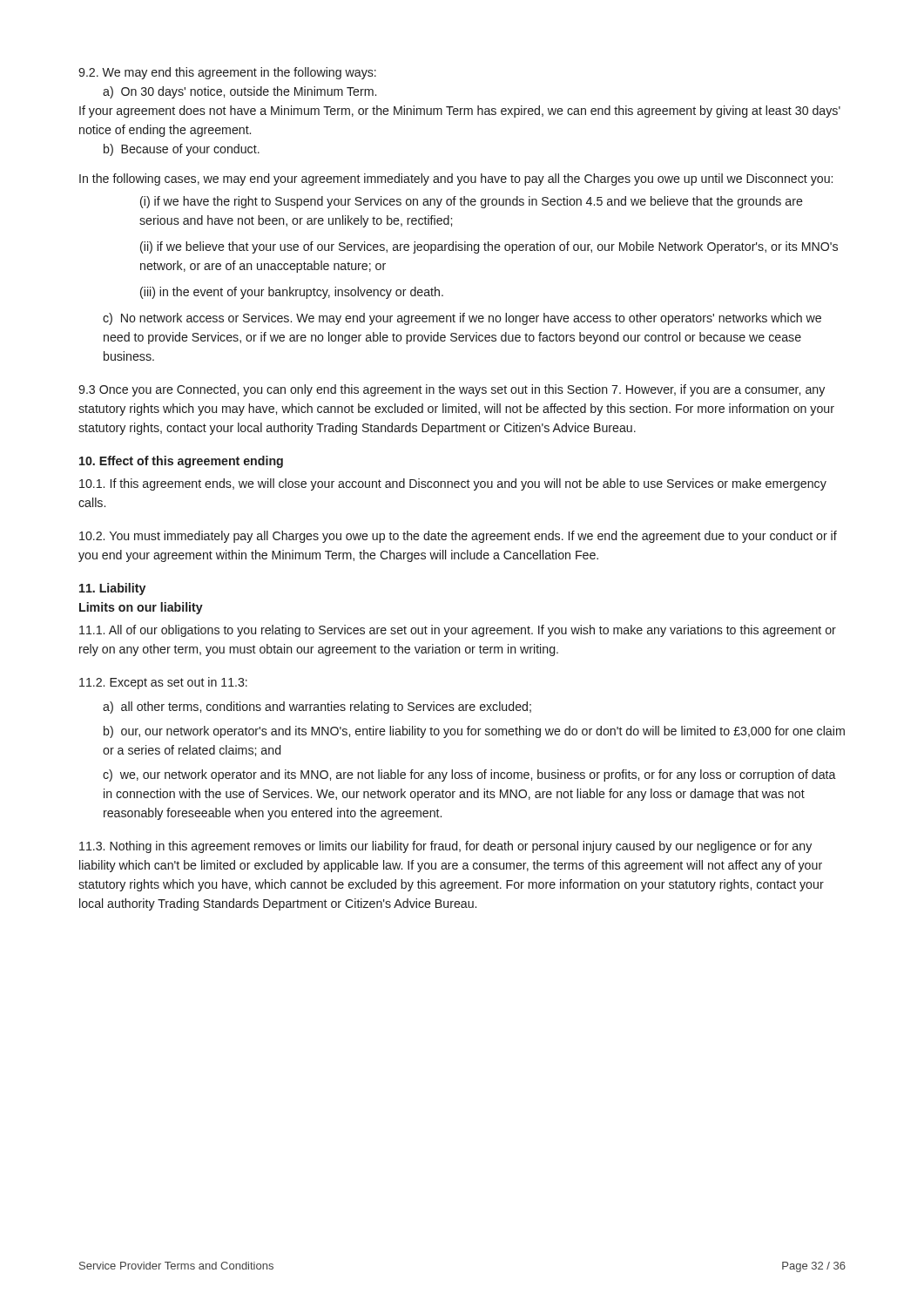Screen dimensions: 1307x924
Task: Find the list item that says "c) we, our network operator and its MNO,"
Action: click(x=469, y=794)
